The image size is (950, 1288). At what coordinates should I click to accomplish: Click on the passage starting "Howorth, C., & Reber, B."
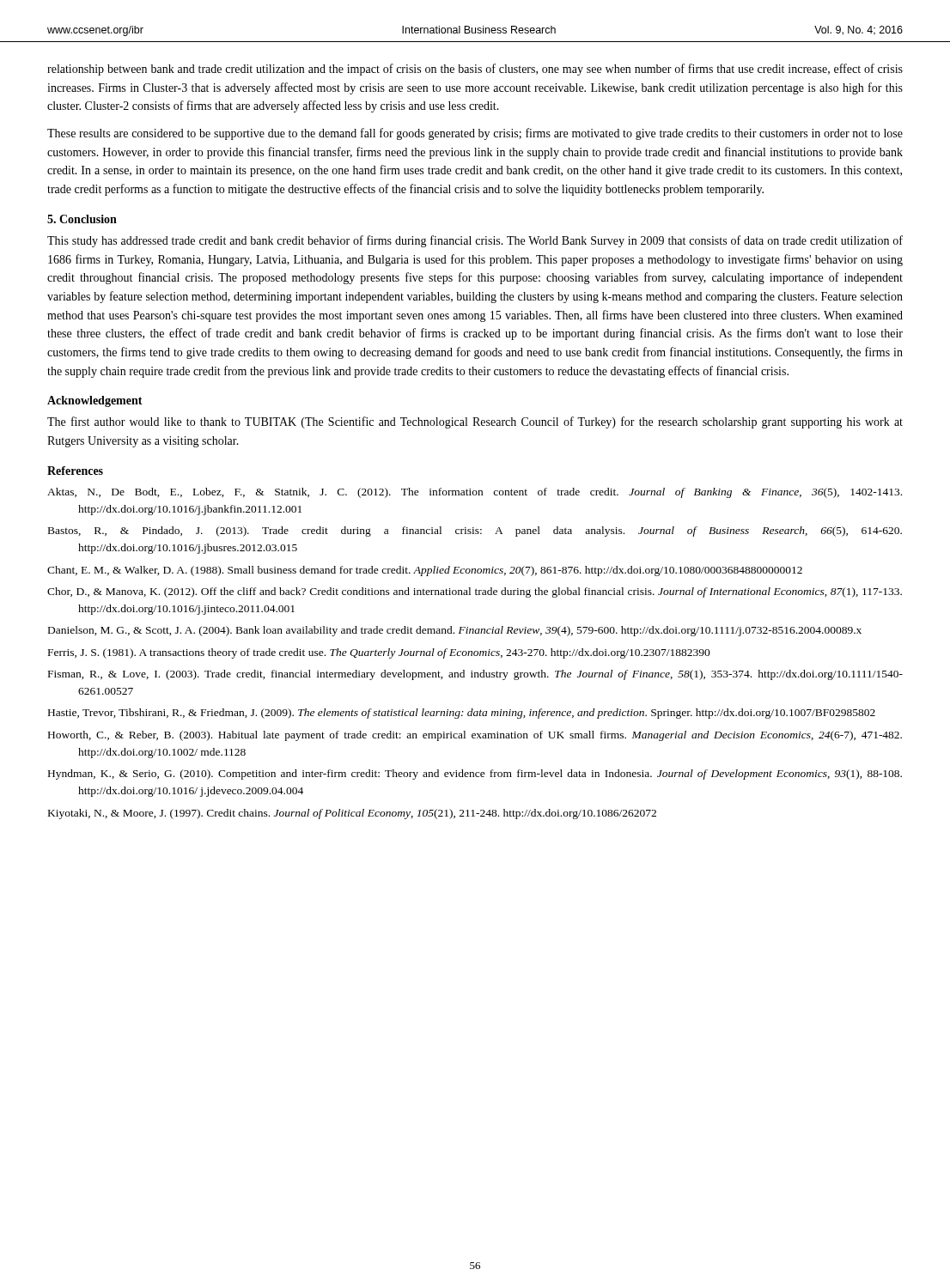[x=475, y=743]
